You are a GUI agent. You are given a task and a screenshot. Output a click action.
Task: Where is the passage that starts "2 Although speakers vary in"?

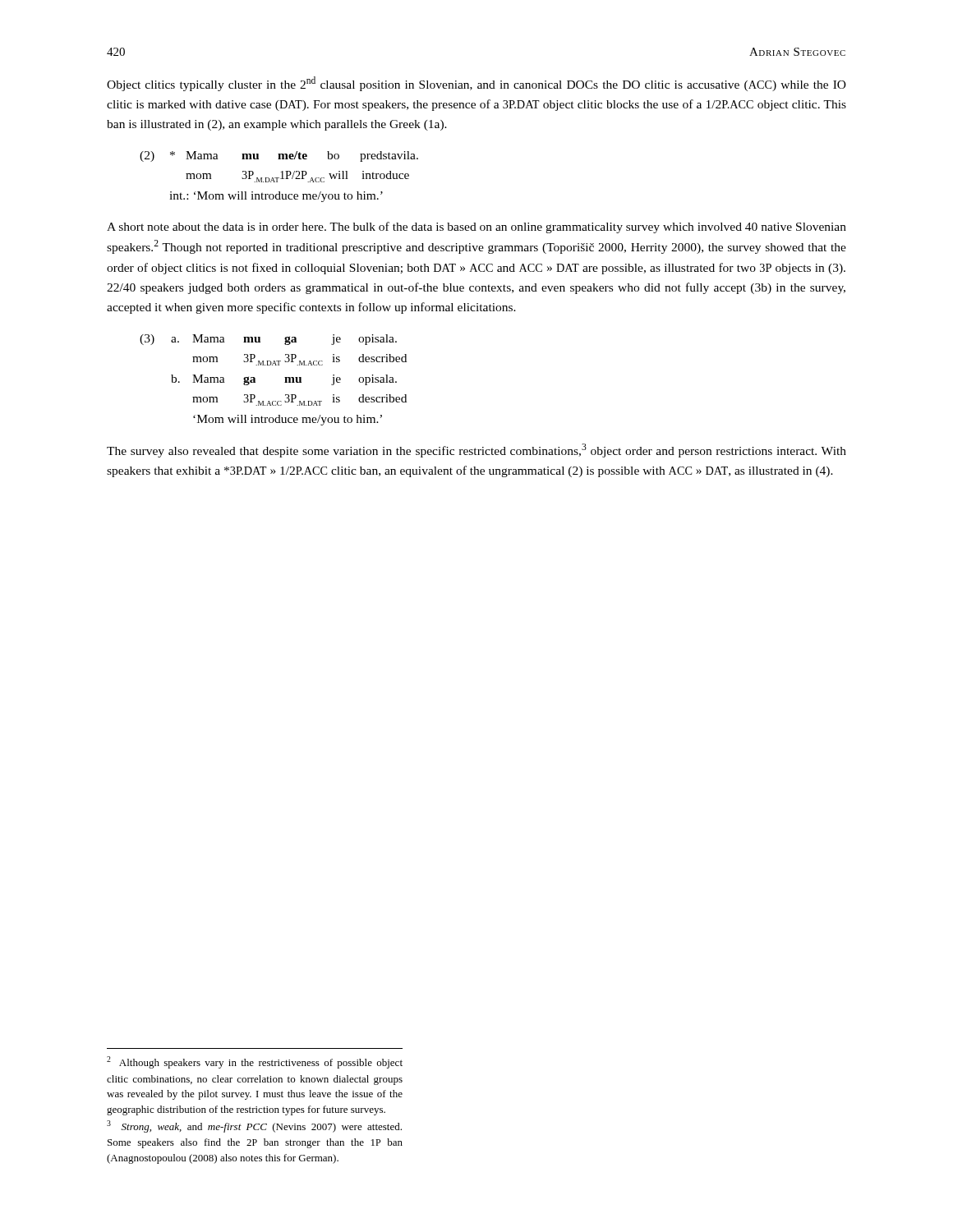[x=255, y=1109]
